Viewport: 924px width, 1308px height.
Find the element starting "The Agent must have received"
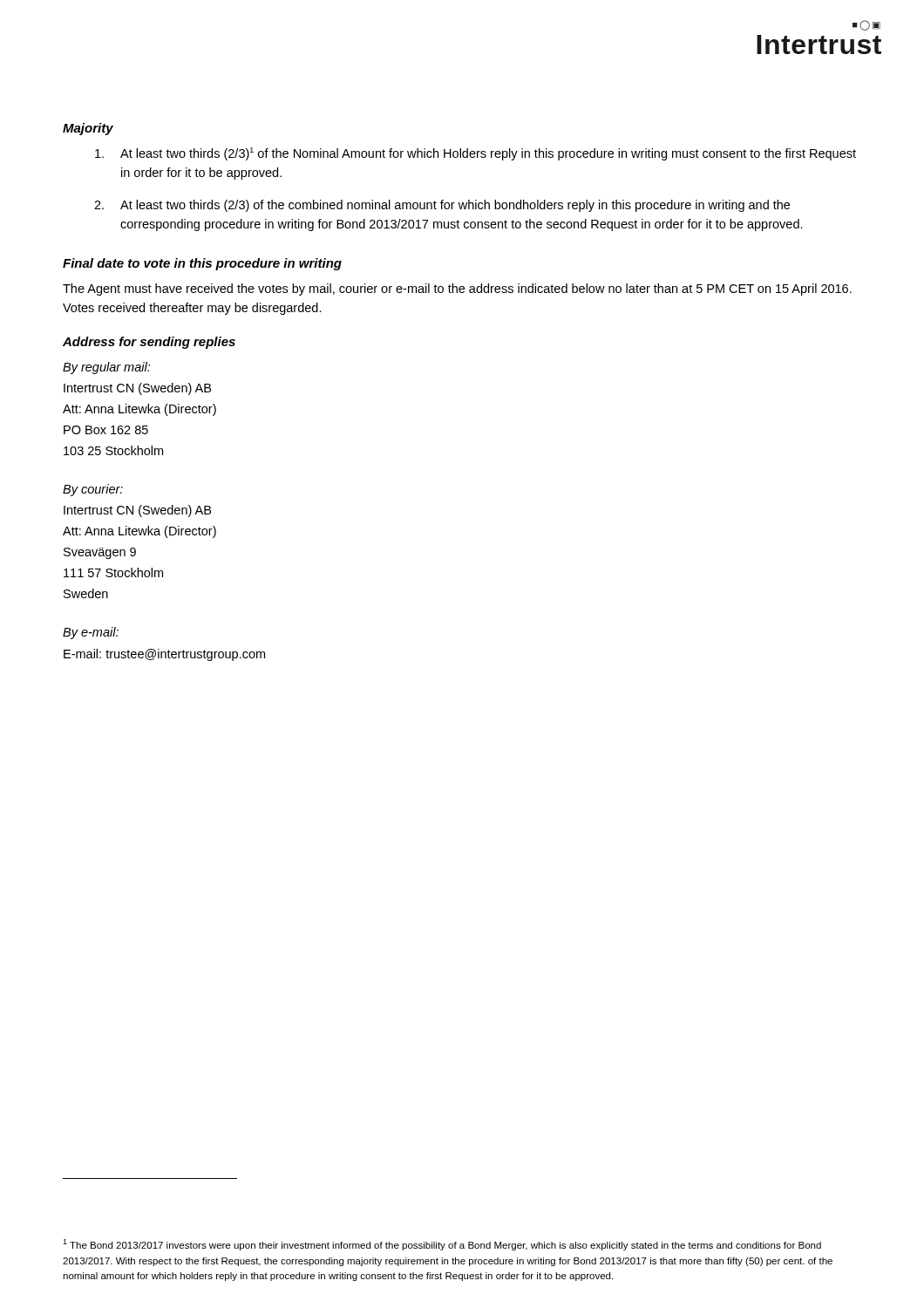[x=457, y=298]
